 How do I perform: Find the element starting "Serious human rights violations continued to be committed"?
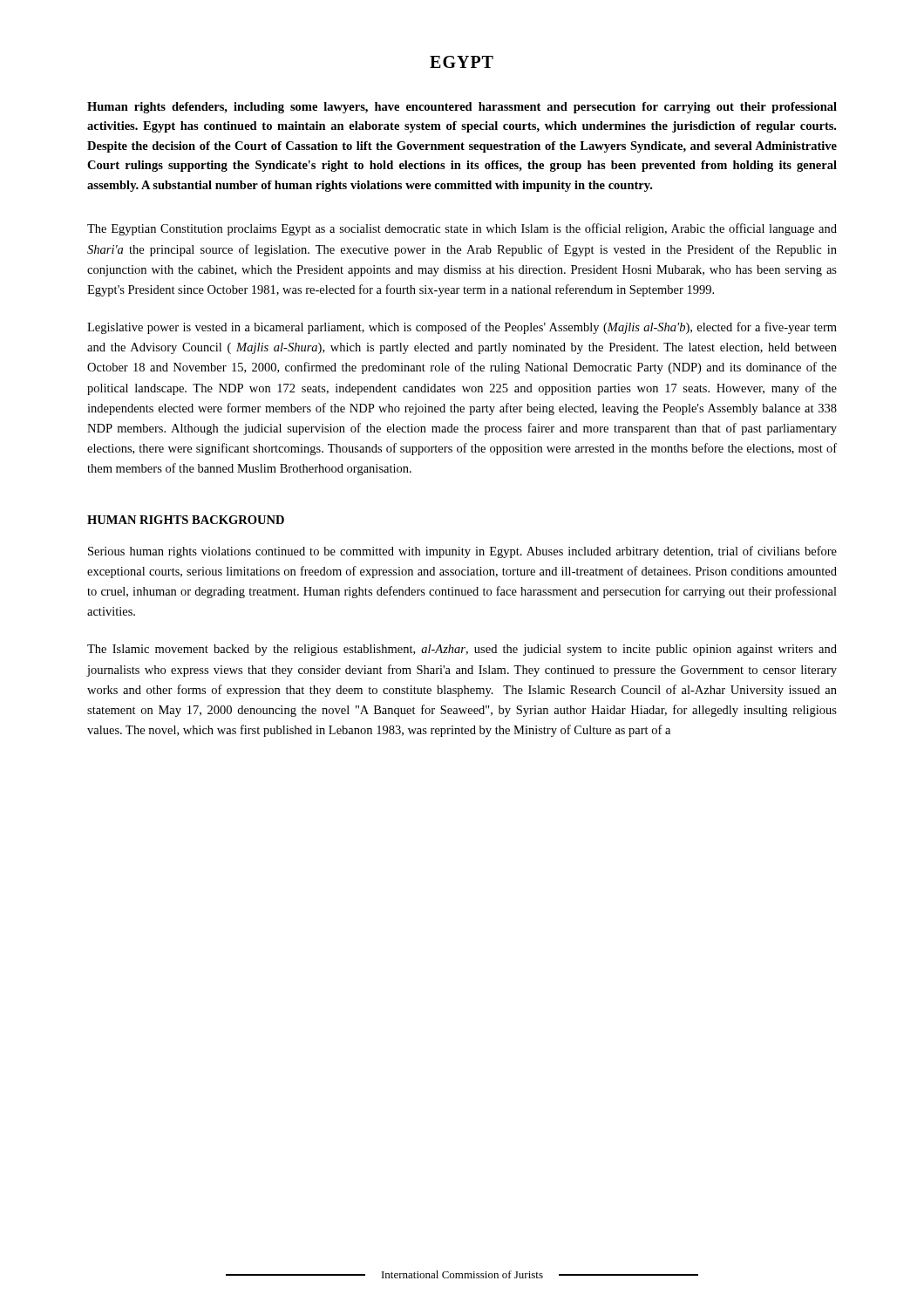pyautogui.click(x=462, y=581)
